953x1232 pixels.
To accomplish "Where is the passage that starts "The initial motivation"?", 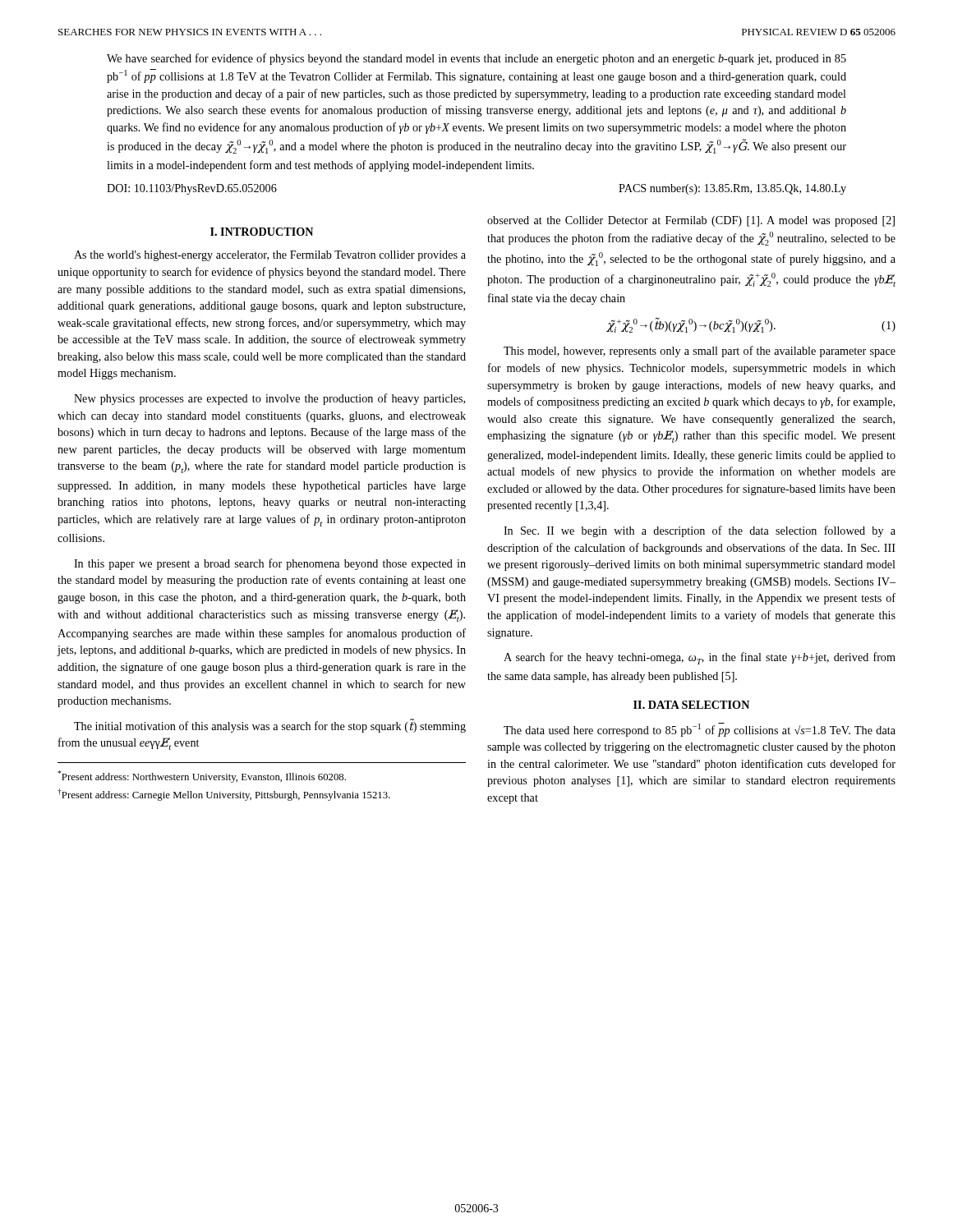I will [262, 736].
